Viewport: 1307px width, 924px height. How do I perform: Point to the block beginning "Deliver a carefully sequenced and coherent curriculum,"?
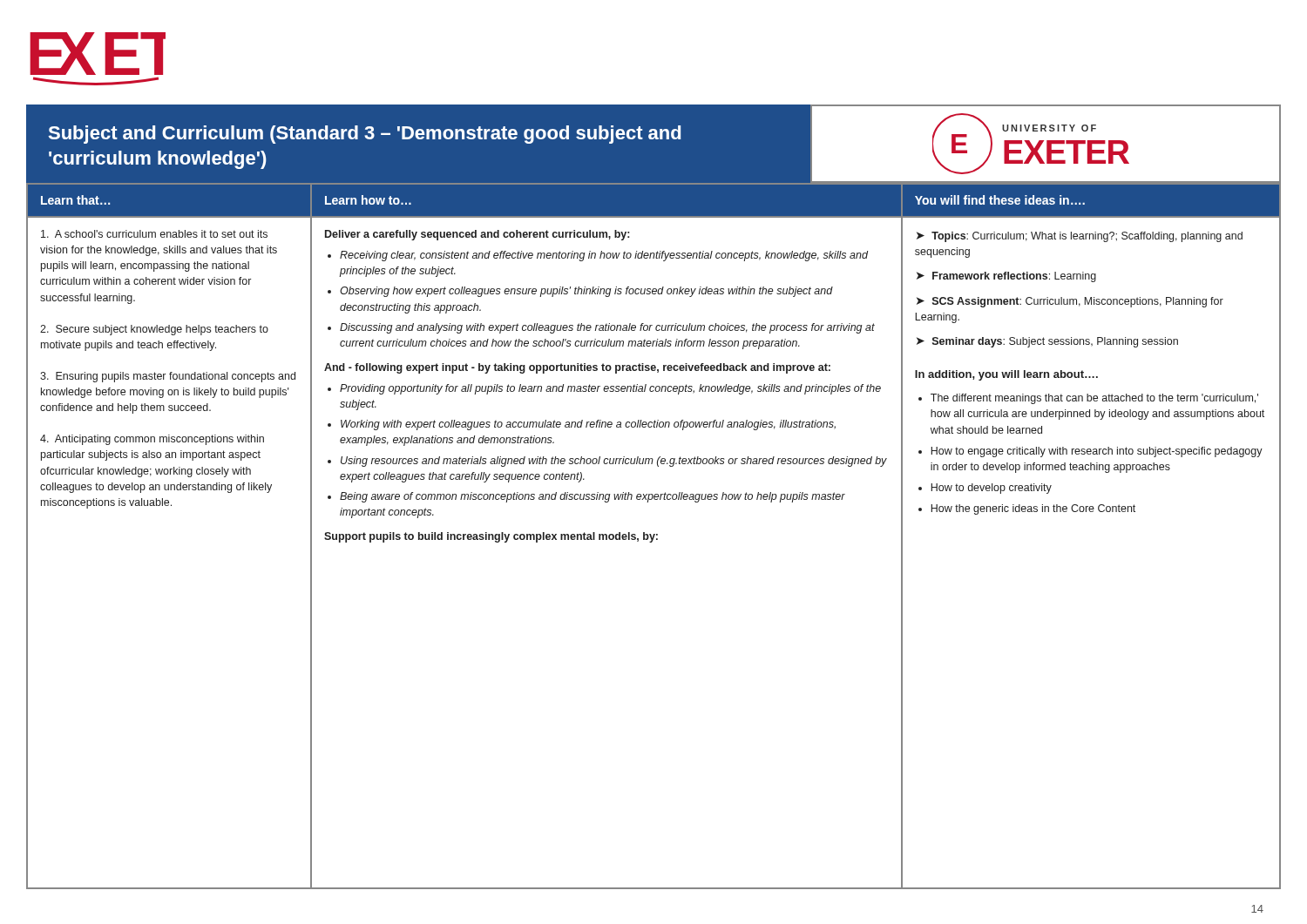[606, 385]
